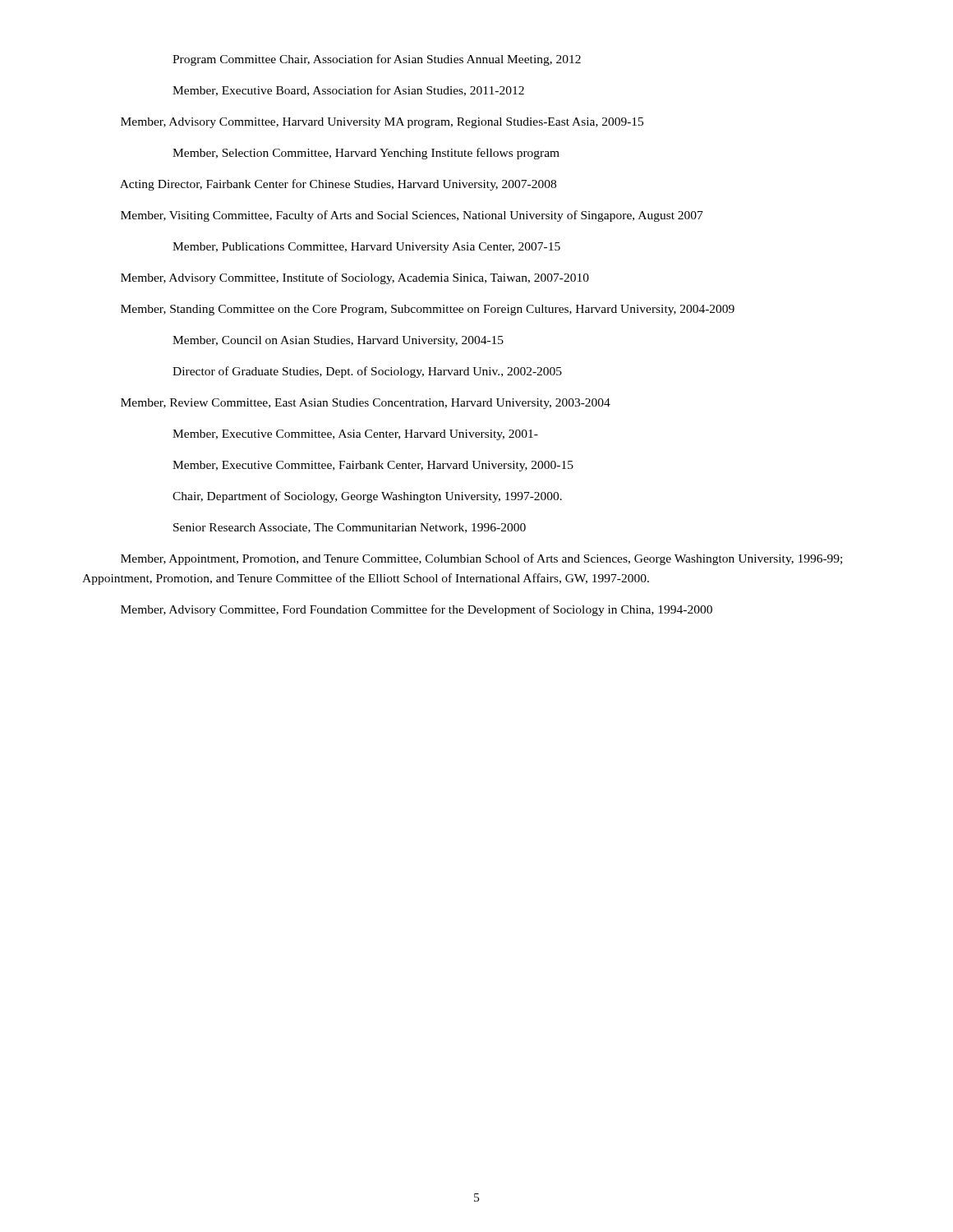The height and width of the screenshot is (1232, 953).
Task: Locate the block of text that opens with "Member, Review Committee, East Asian Studies Concentration,"
Action: tap(346, 402)
